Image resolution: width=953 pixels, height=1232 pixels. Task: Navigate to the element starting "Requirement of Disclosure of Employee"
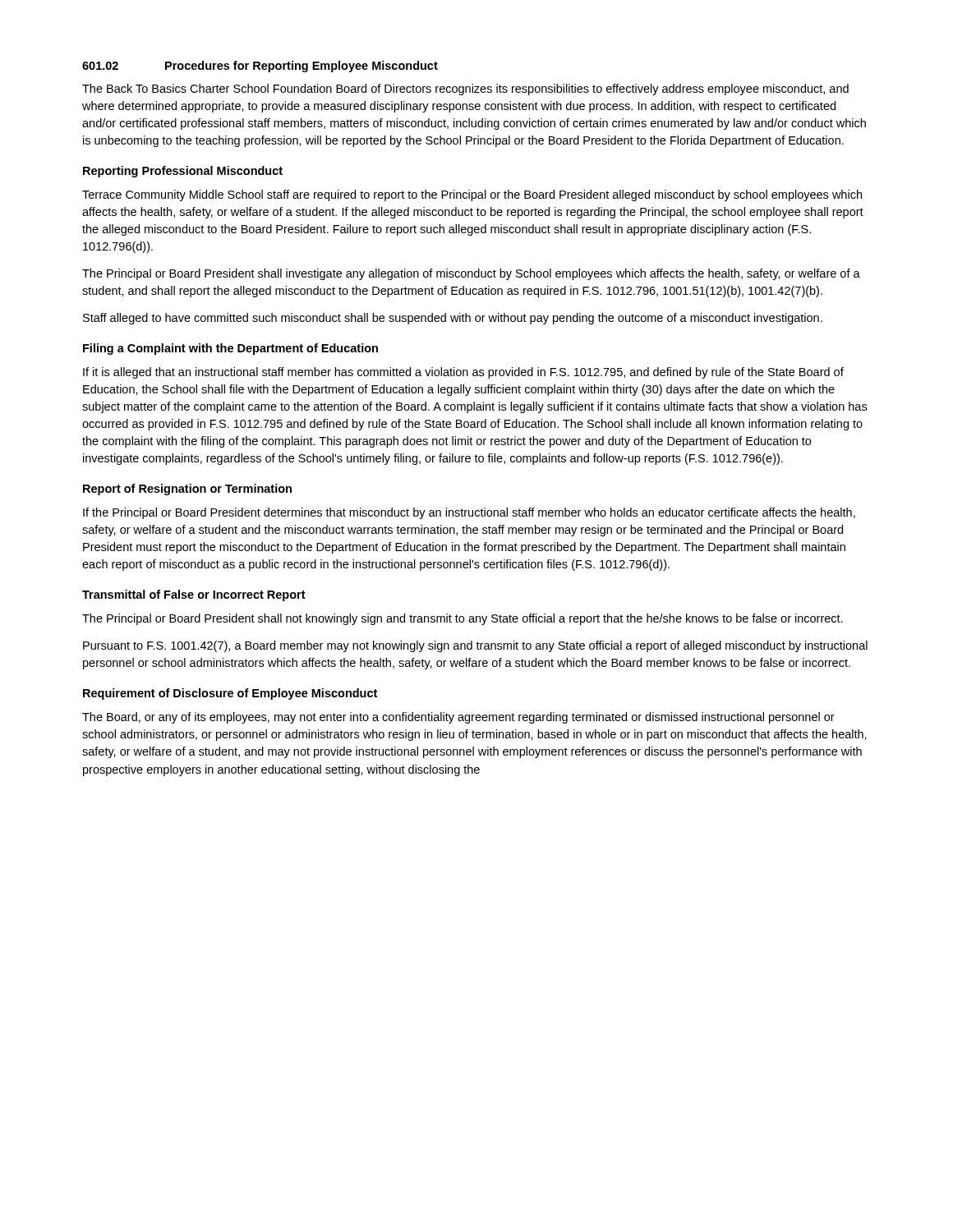point(230,694)
